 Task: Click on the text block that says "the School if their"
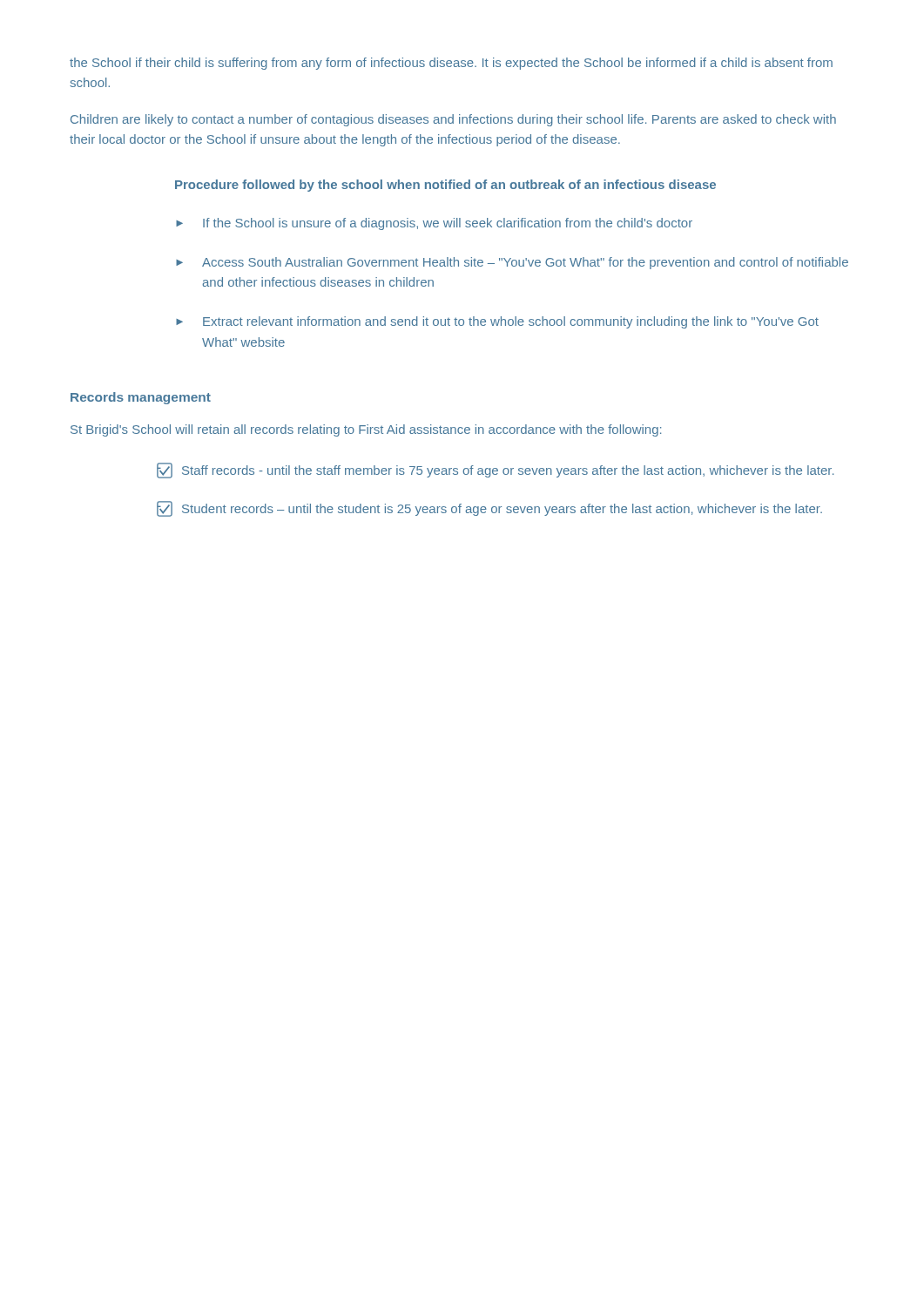coord(451,72)
